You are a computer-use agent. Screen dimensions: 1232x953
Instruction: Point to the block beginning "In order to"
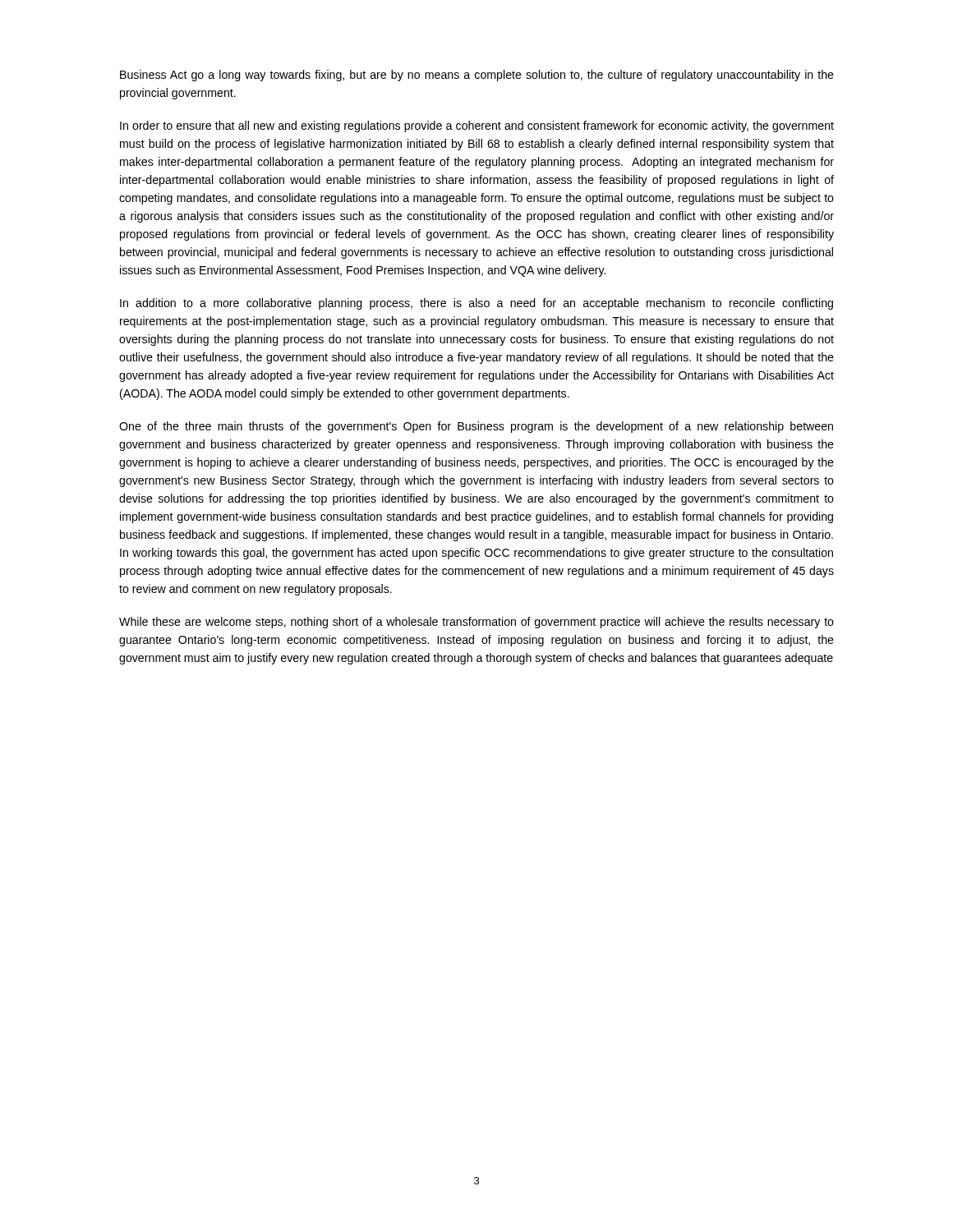click(476, 198)
